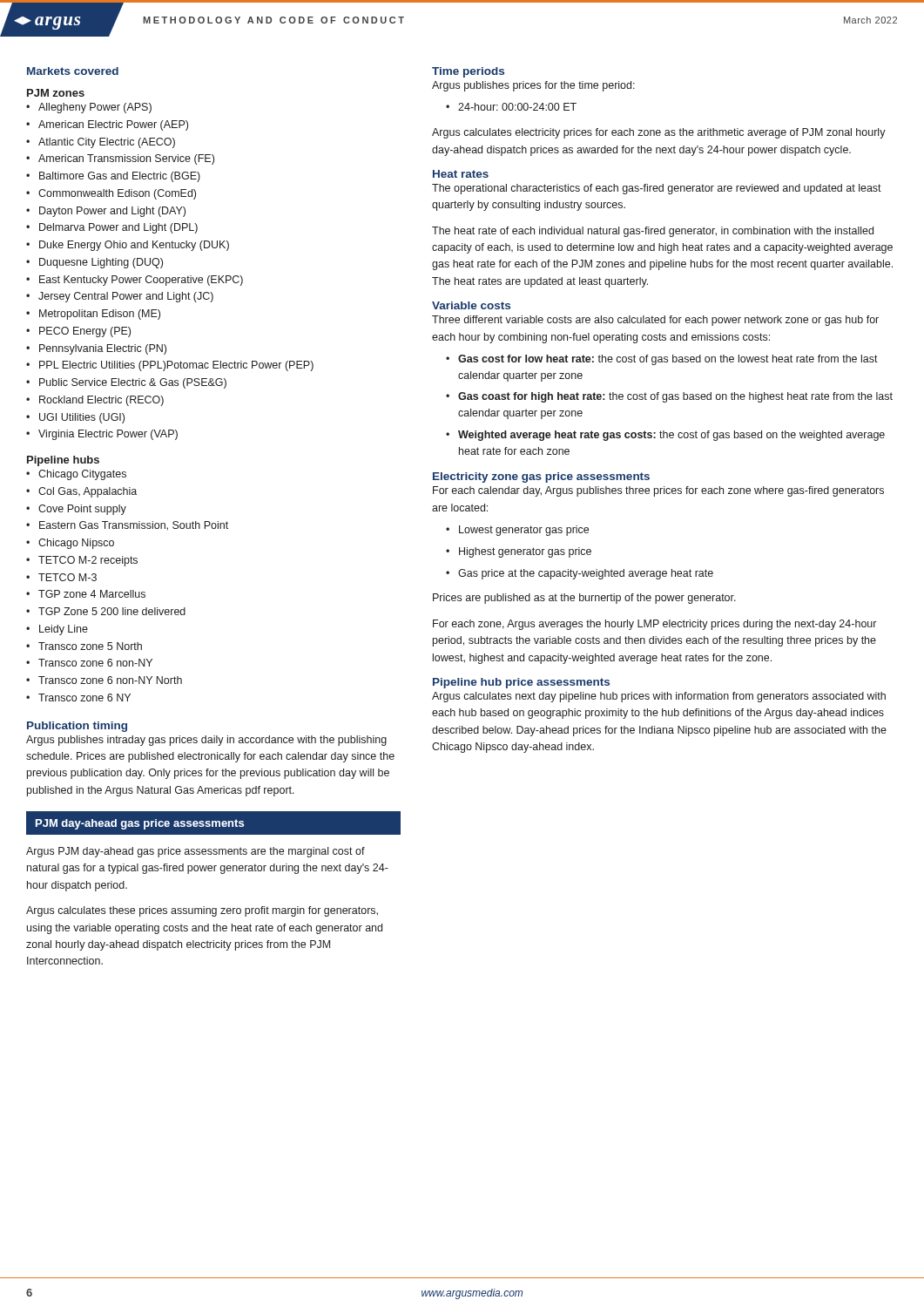The height and width of the screenshot is (1307, 924).
Task: Select the block starting "Transco zone 6 NY"
Action: 78,698
